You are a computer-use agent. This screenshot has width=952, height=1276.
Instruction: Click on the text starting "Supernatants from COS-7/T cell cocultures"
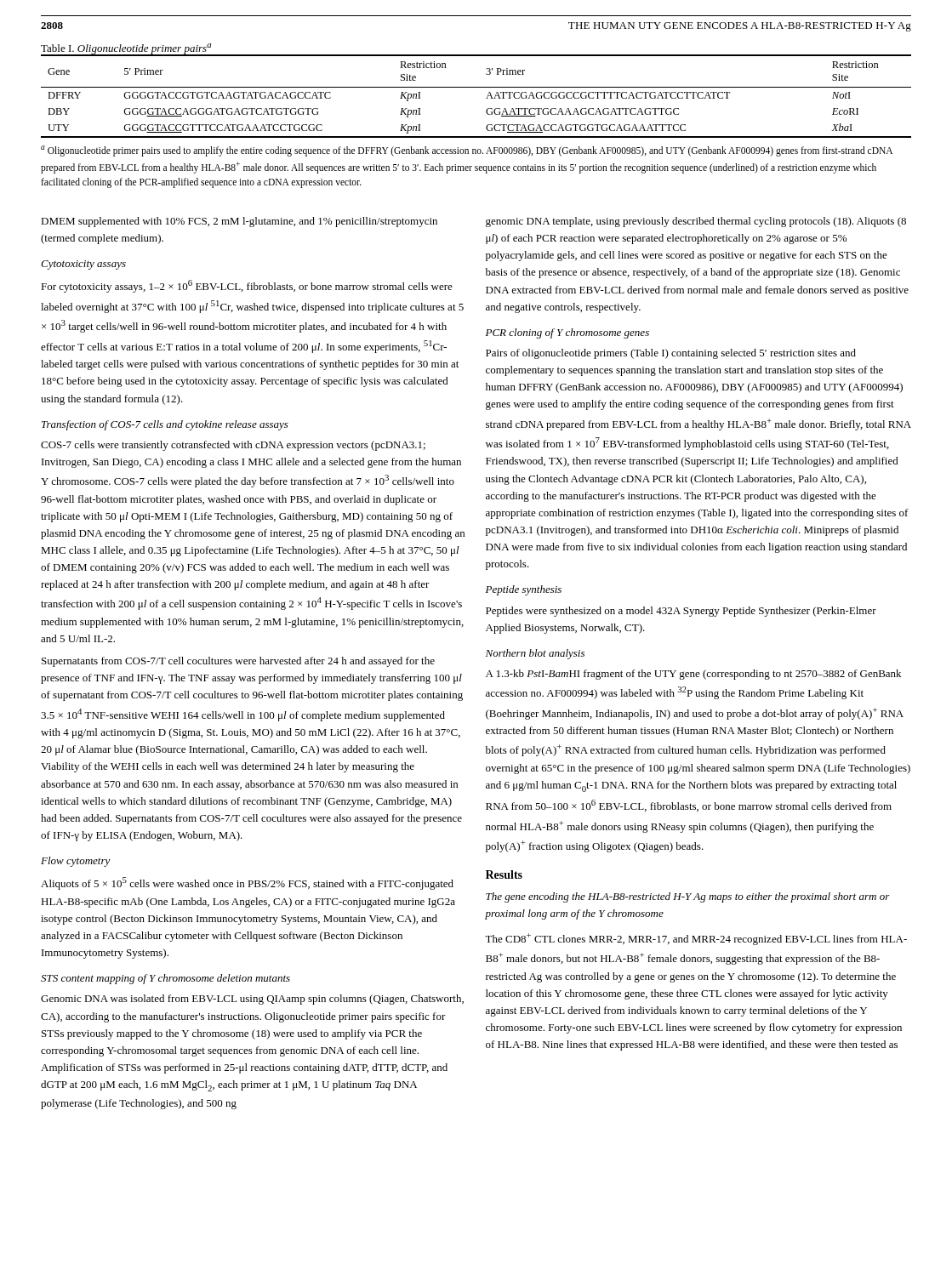(252, 748)
